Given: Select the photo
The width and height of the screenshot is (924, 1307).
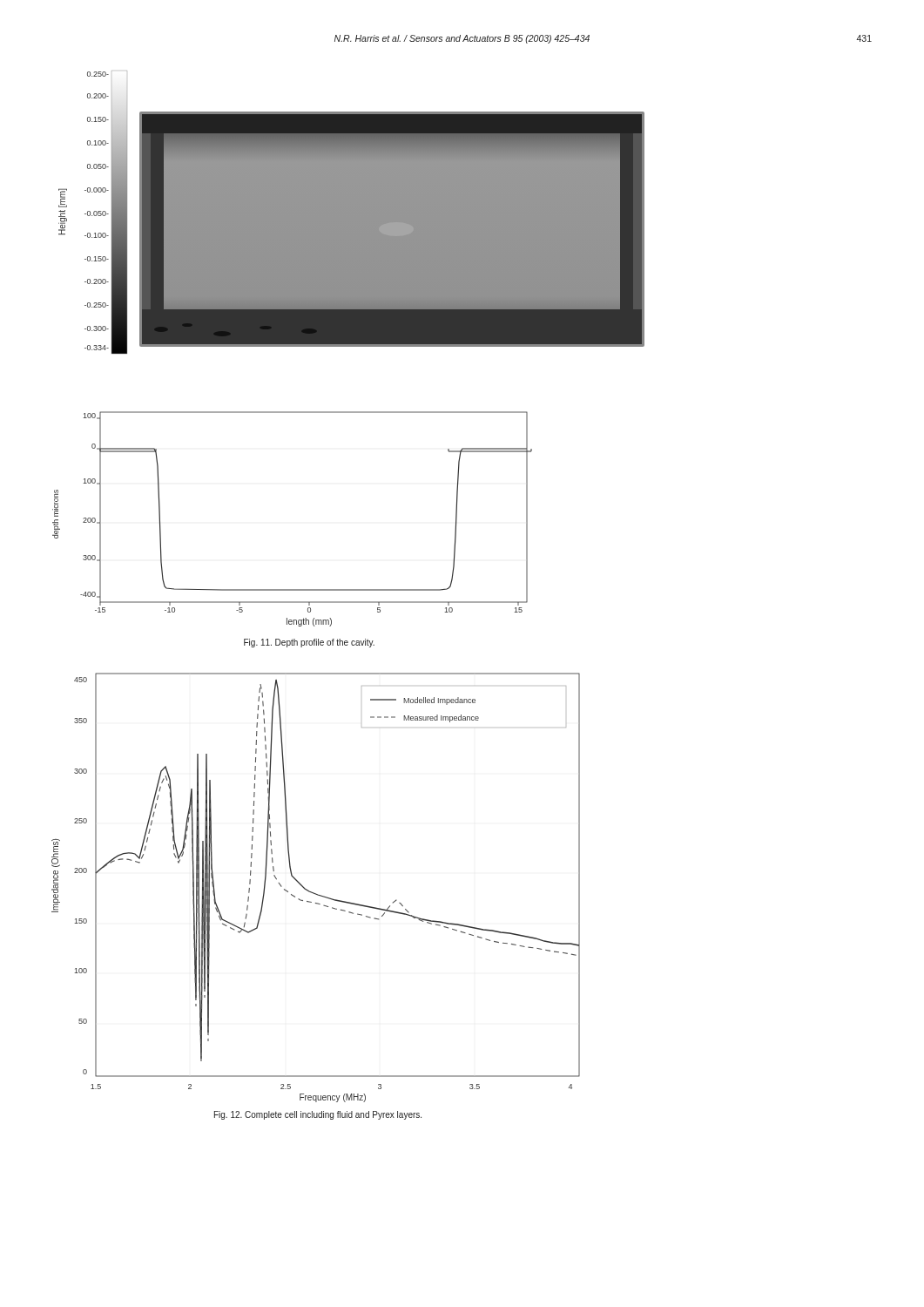Looking at the screenshot, I should pyautogui.click(x=353, y=221).
